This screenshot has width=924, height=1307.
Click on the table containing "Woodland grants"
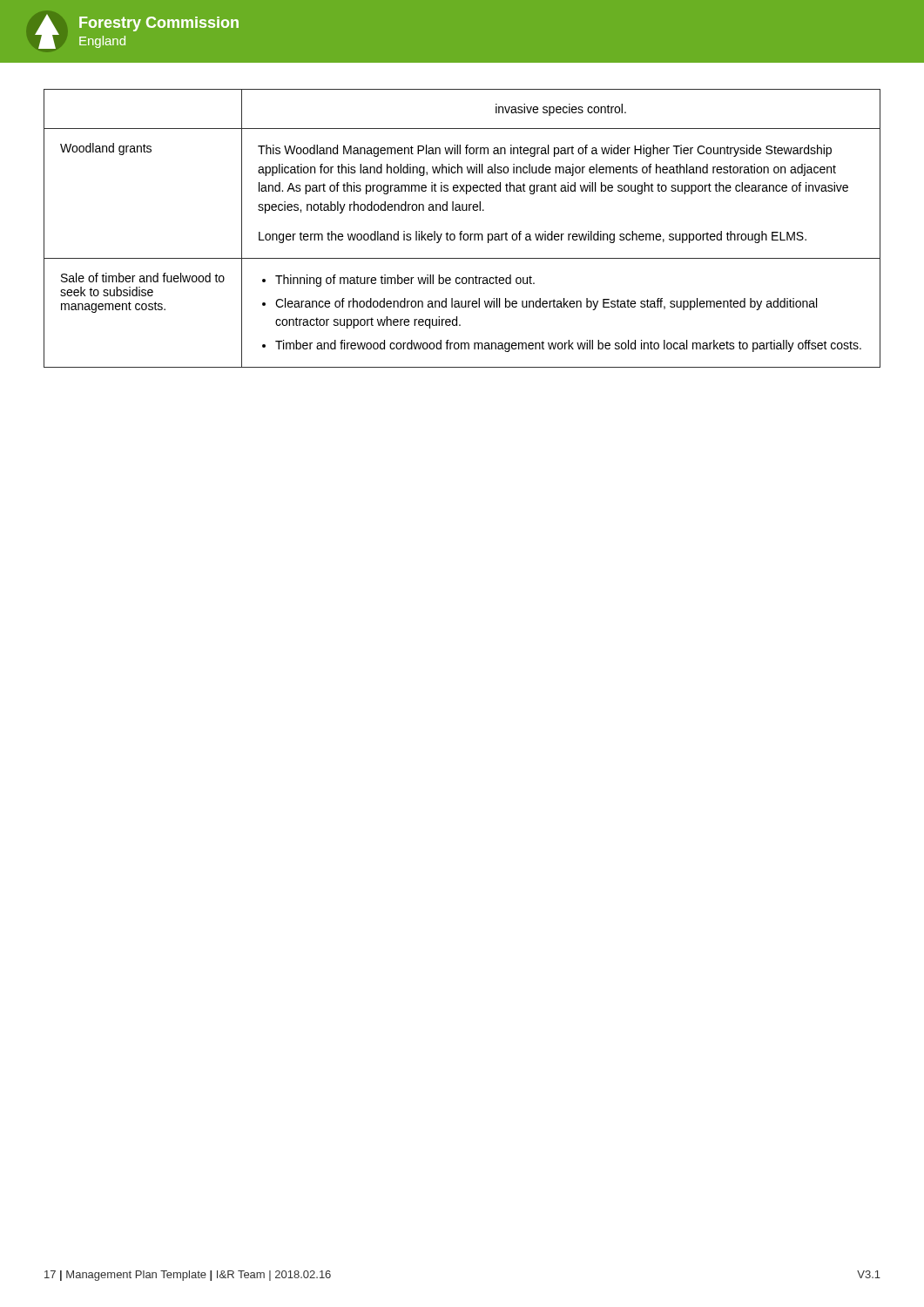(462, 228)
